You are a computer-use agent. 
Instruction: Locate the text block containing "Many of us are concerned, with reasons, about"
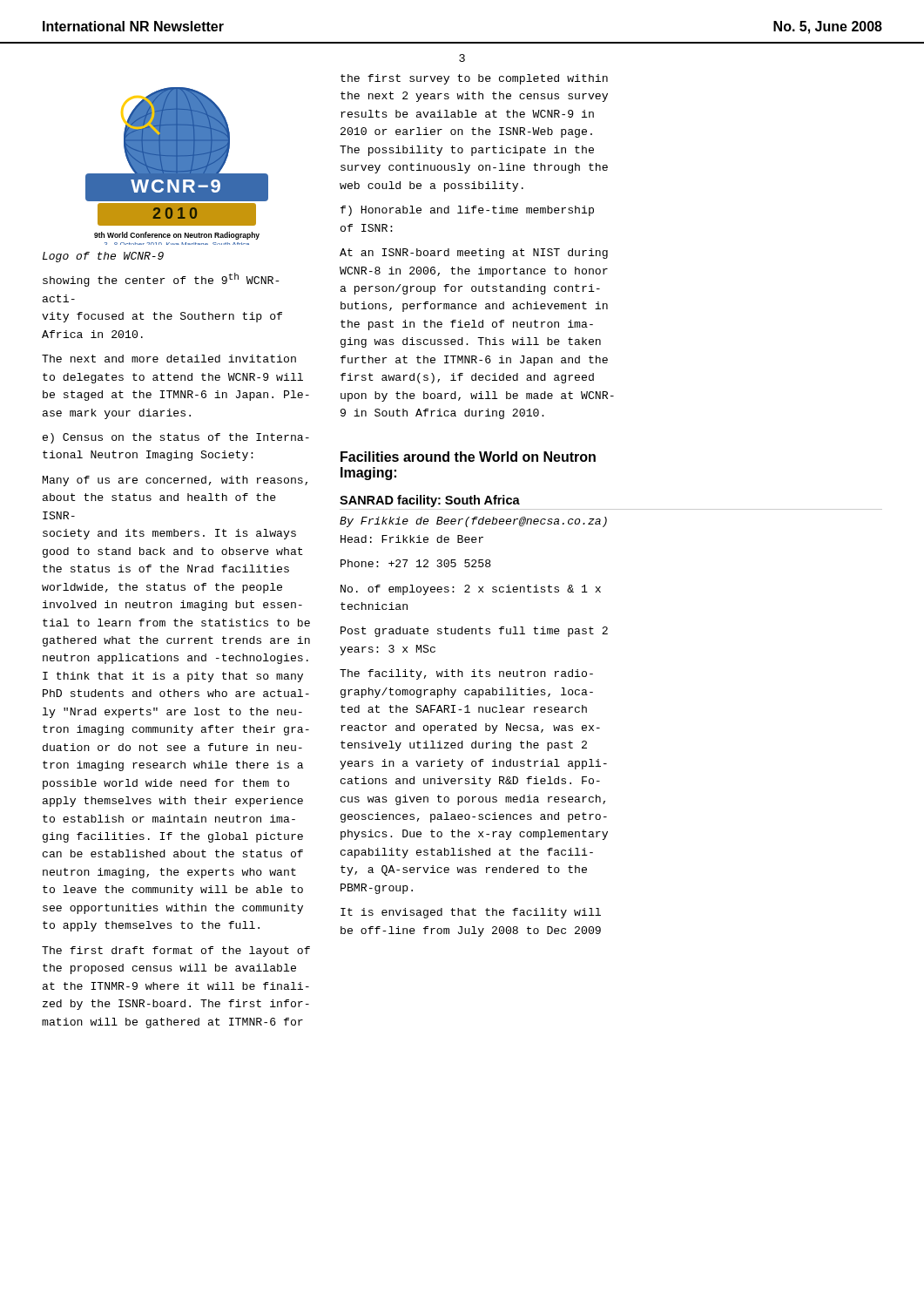[x=176, y=703]
